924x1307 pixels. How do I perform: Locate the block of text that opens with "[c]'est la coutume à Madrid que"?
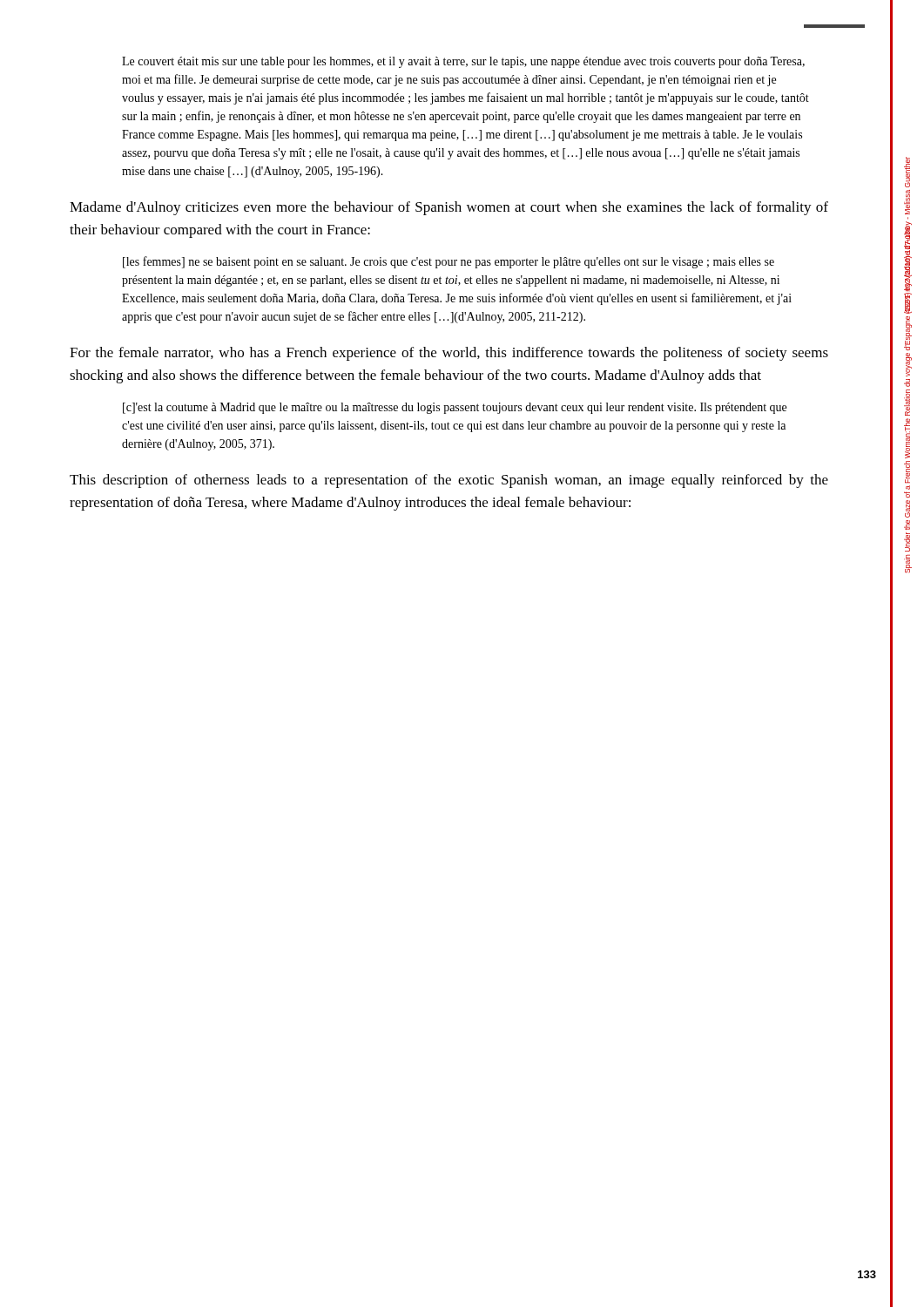coord(455,426)
